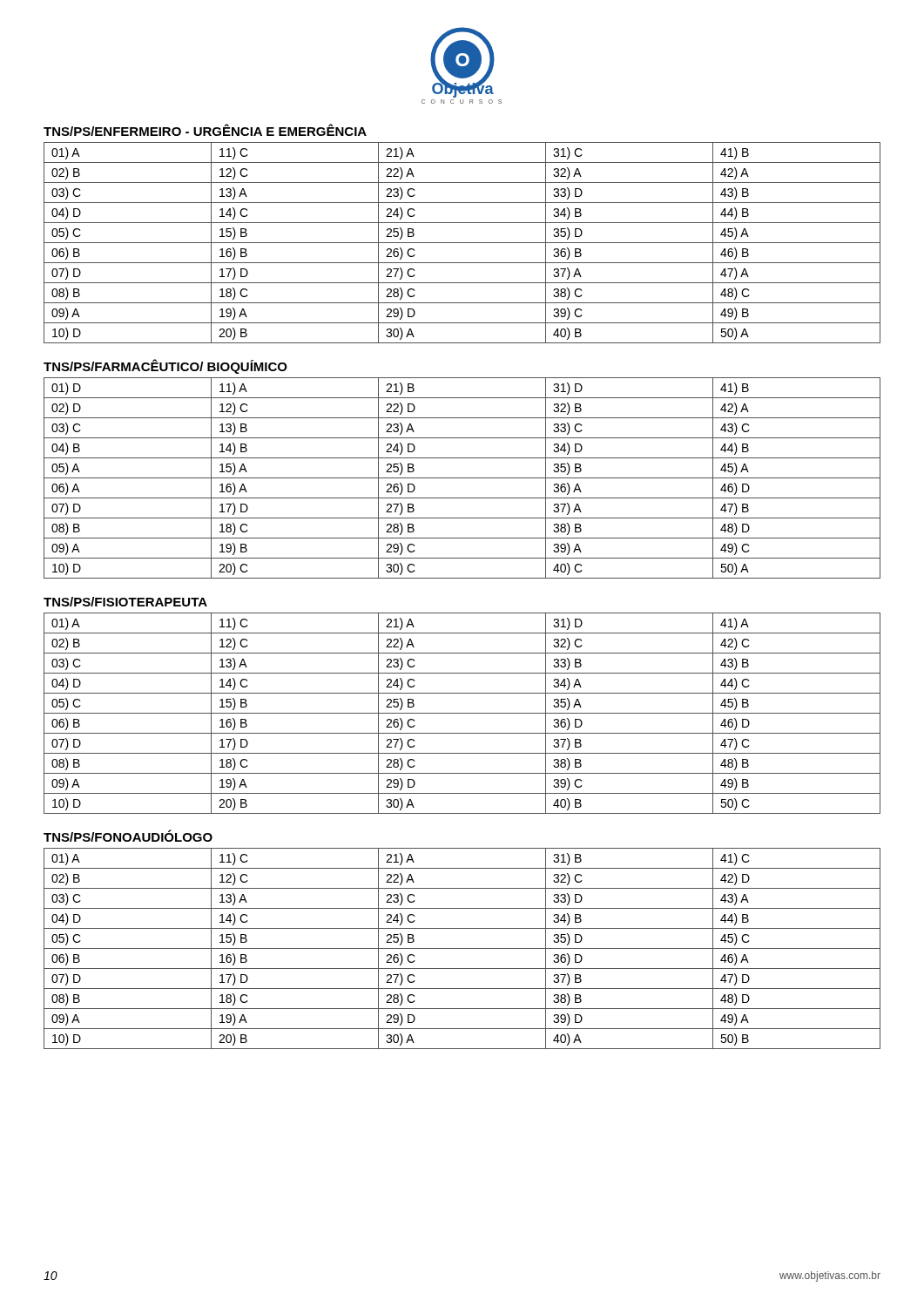The height and width of the screenshot is (1307, 924).
Task: Point to "TNS/PS/FARMACÊUTICO/ BIOQUÍMICO"
Action: (165, 366)
